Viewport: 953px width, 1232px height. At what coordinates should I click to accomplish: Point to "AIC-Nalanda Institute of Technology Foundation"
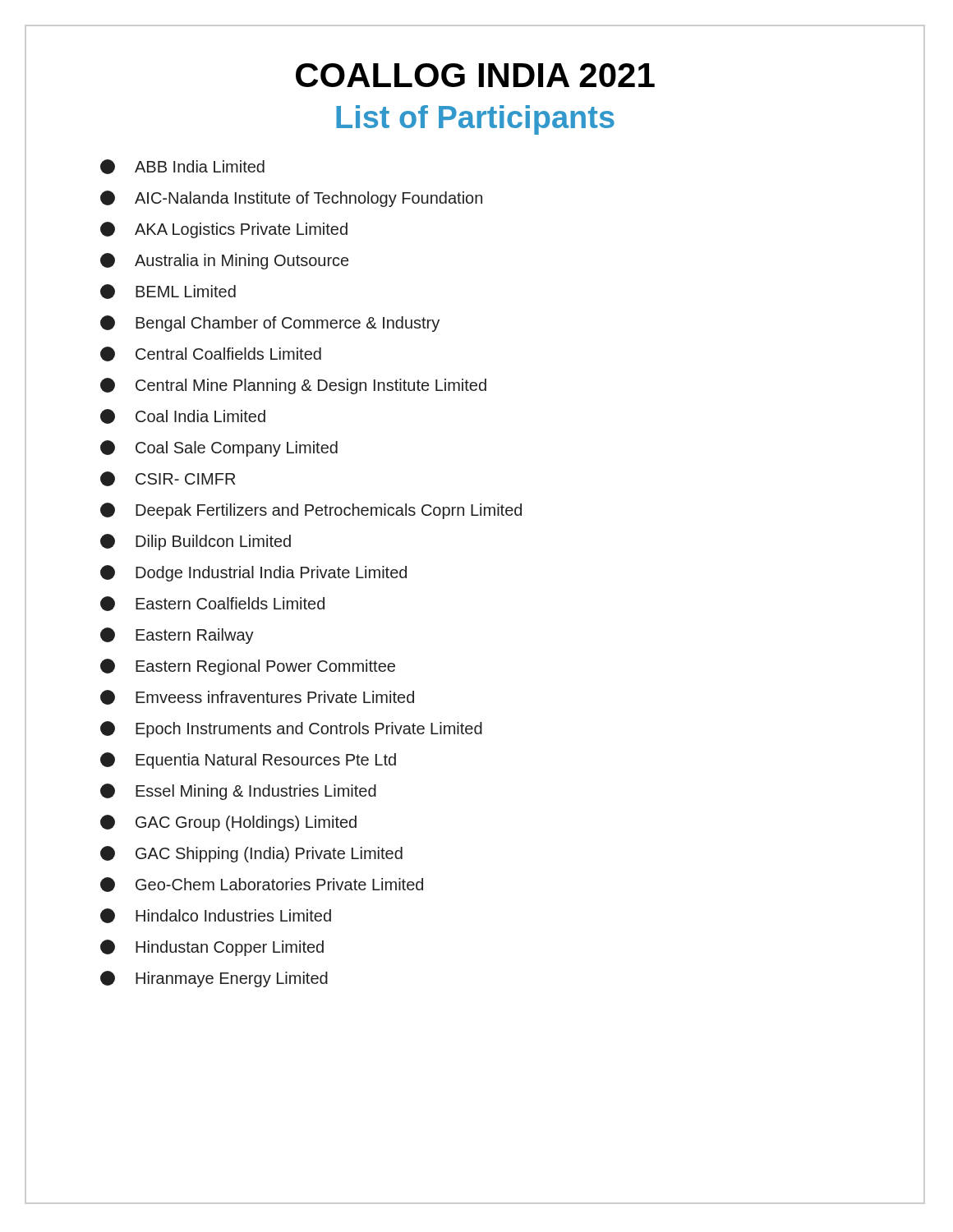[x=292, y=198]
